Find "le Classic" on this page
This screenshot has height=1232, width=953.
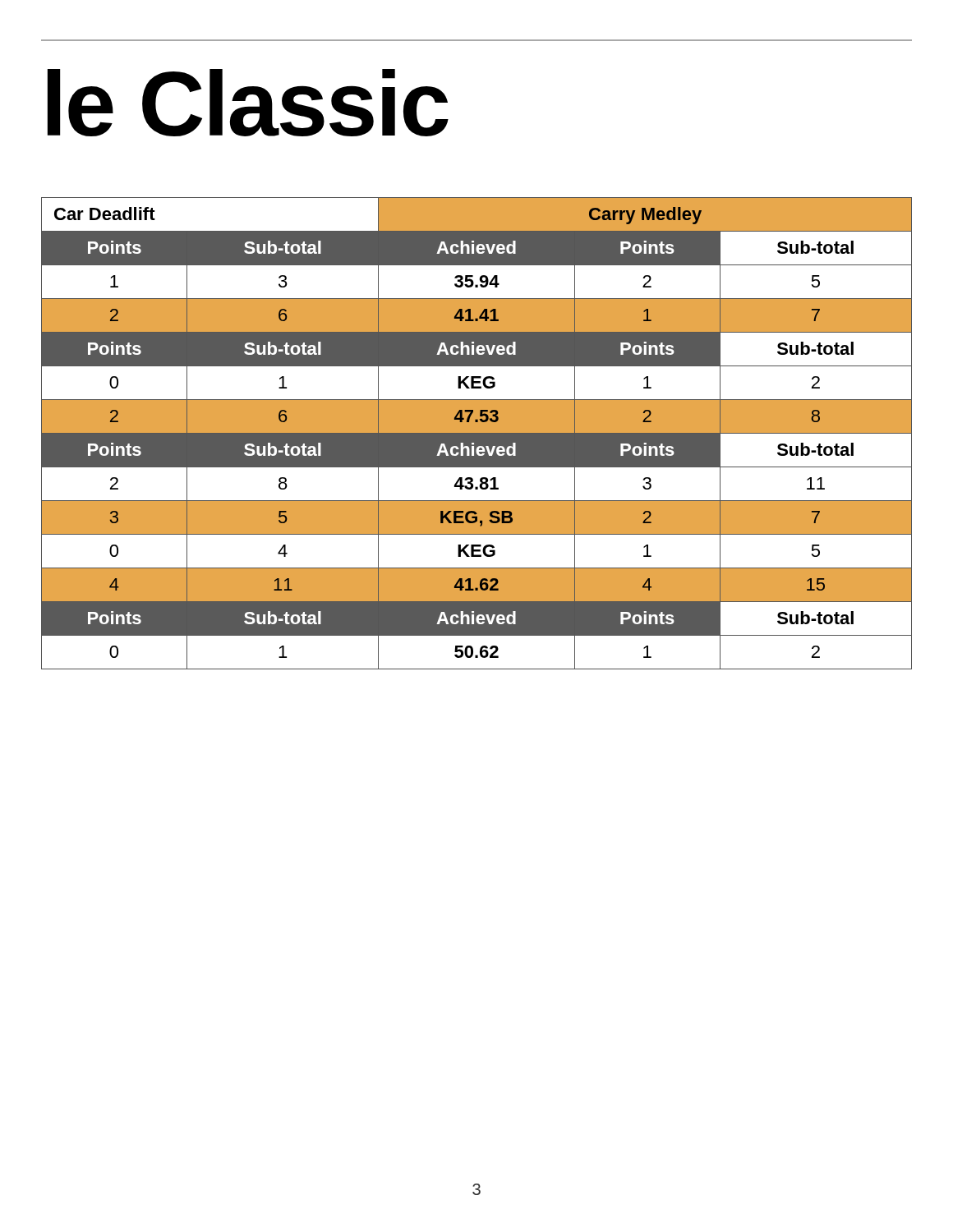tap(245, 104)
